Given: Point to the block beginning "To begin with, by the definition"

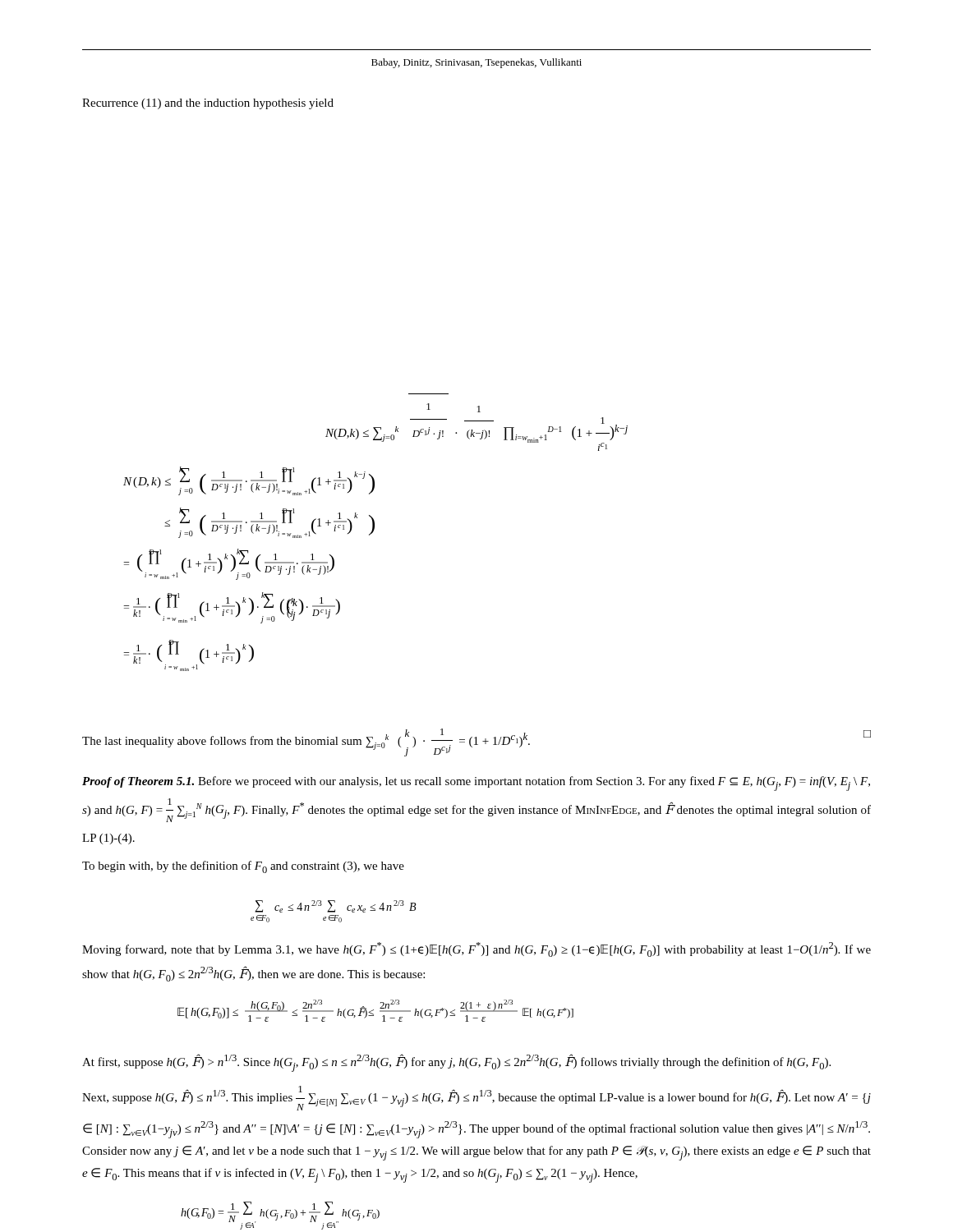Looking at the screenshot, I should tap(243, 867).
